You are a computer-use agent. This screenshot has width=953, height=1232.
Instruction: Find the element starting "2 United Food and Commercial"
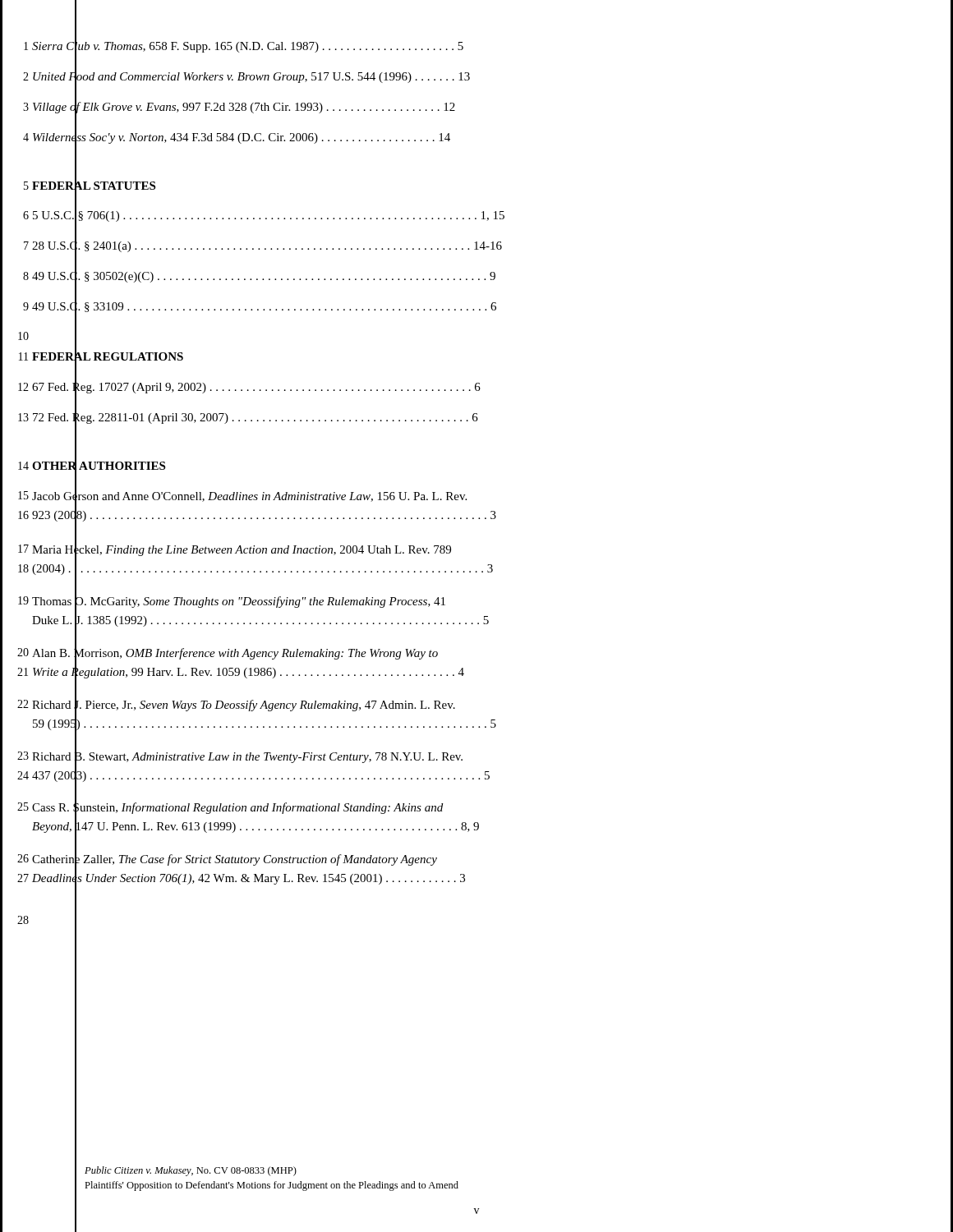click(476, 77)
